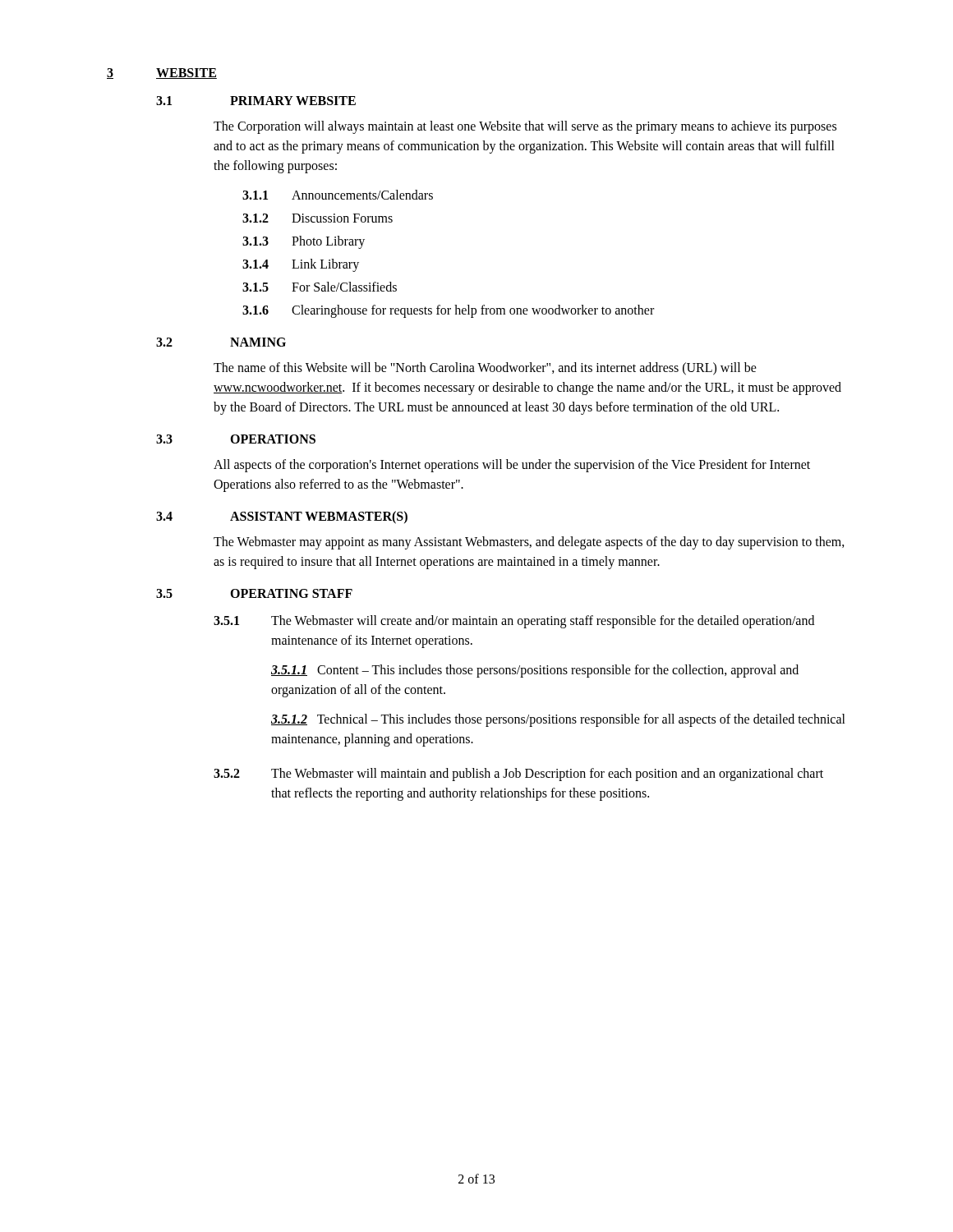
Task: Where does it say "3.2 NAMING"?
Action: click(x=221, y=342)
